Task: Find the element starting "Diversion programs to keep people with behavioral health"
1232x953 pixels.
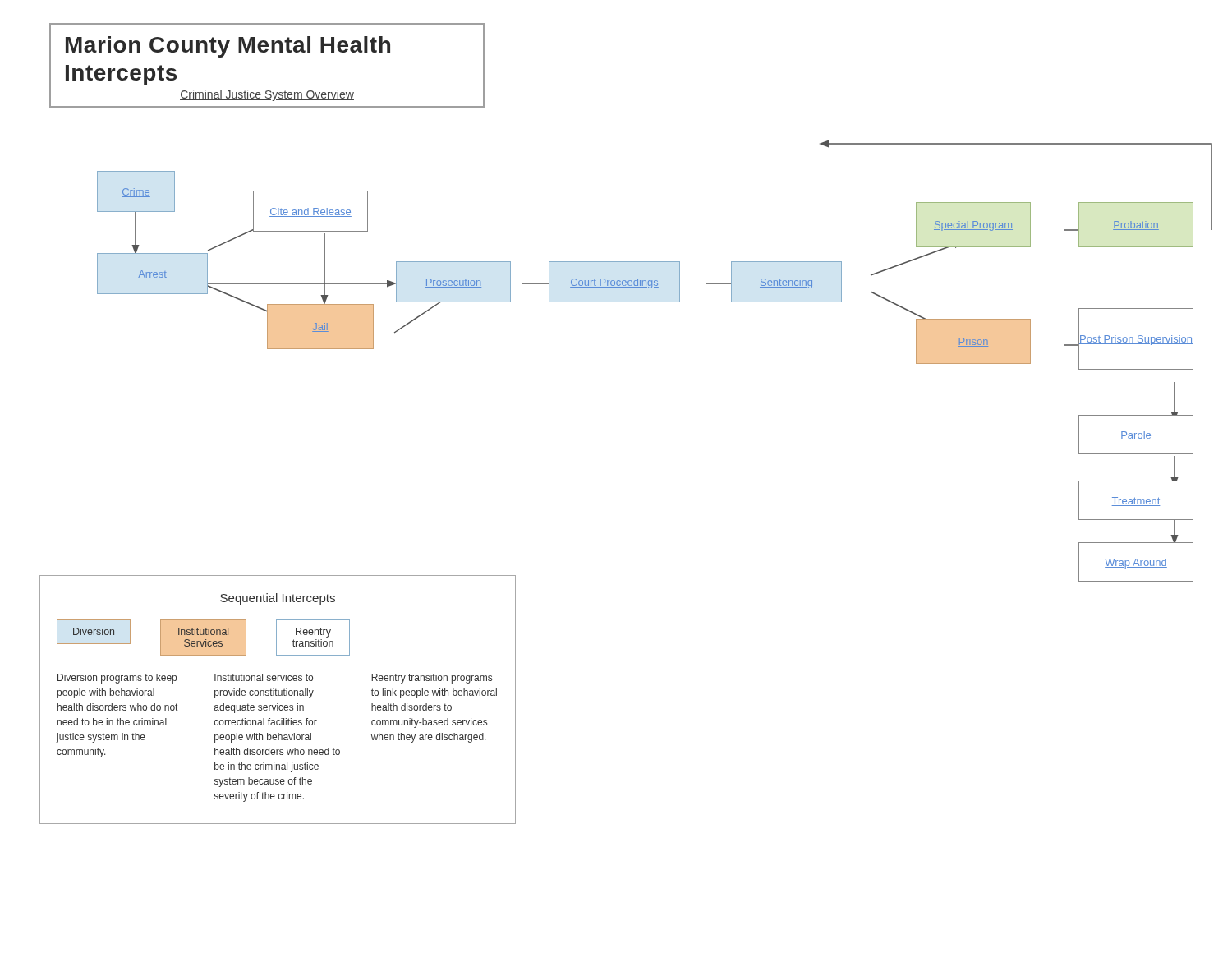Action: tap(117, 715)
